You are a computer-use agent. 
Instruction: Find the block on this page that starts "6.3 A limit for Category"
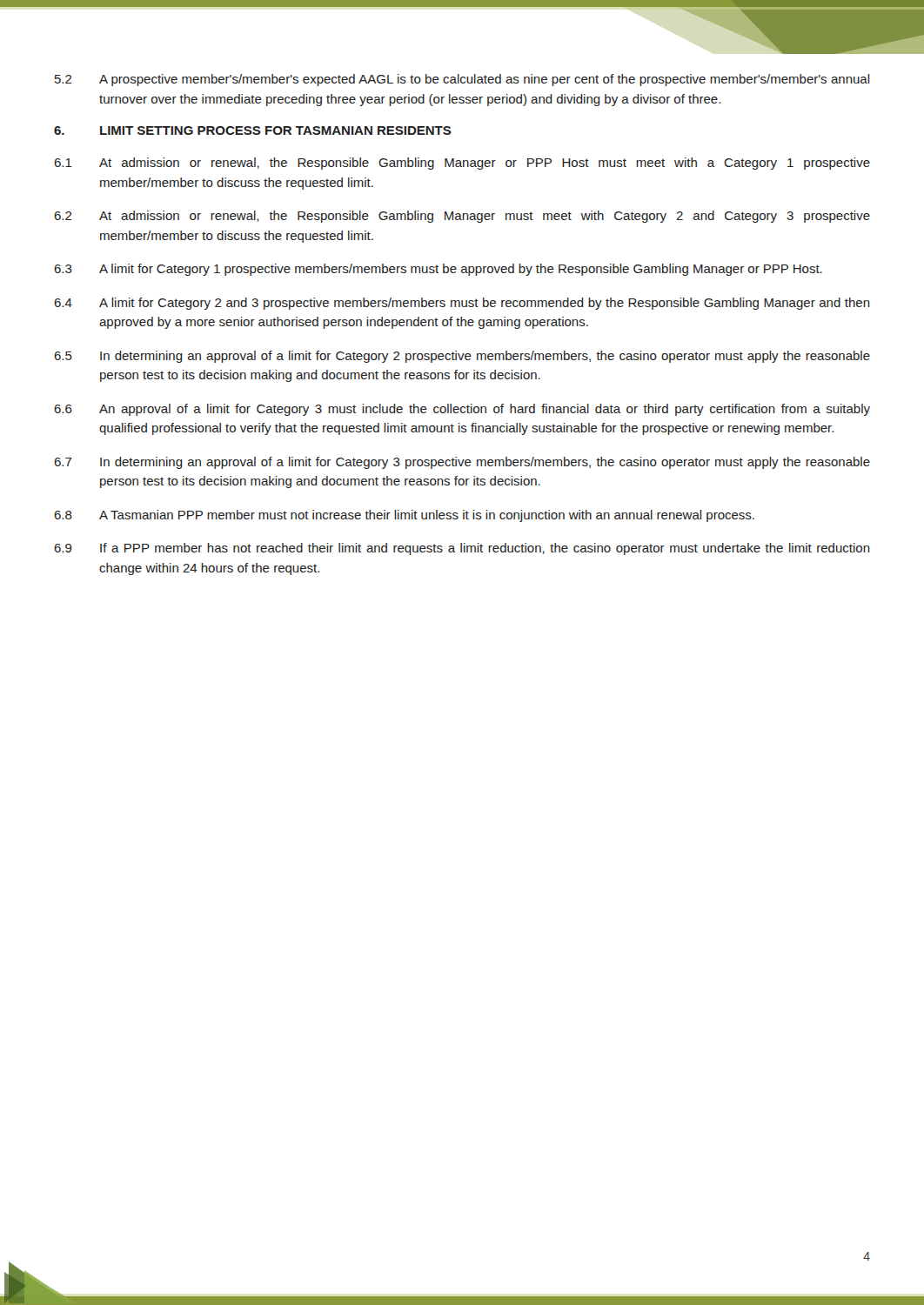pos(462,269)
